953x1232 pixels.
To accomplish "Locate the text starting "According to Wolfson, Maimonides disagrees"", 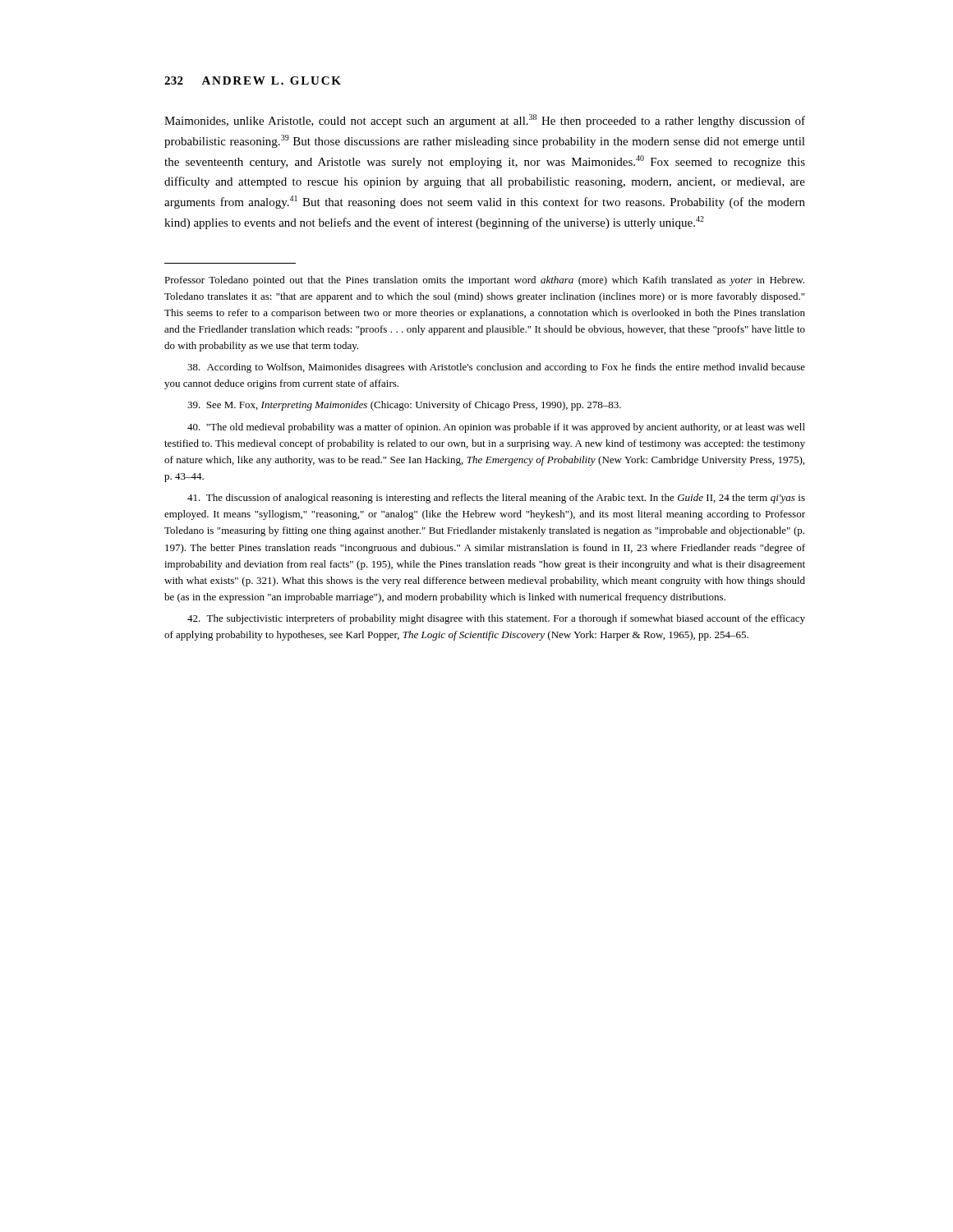I will point(485,375).
